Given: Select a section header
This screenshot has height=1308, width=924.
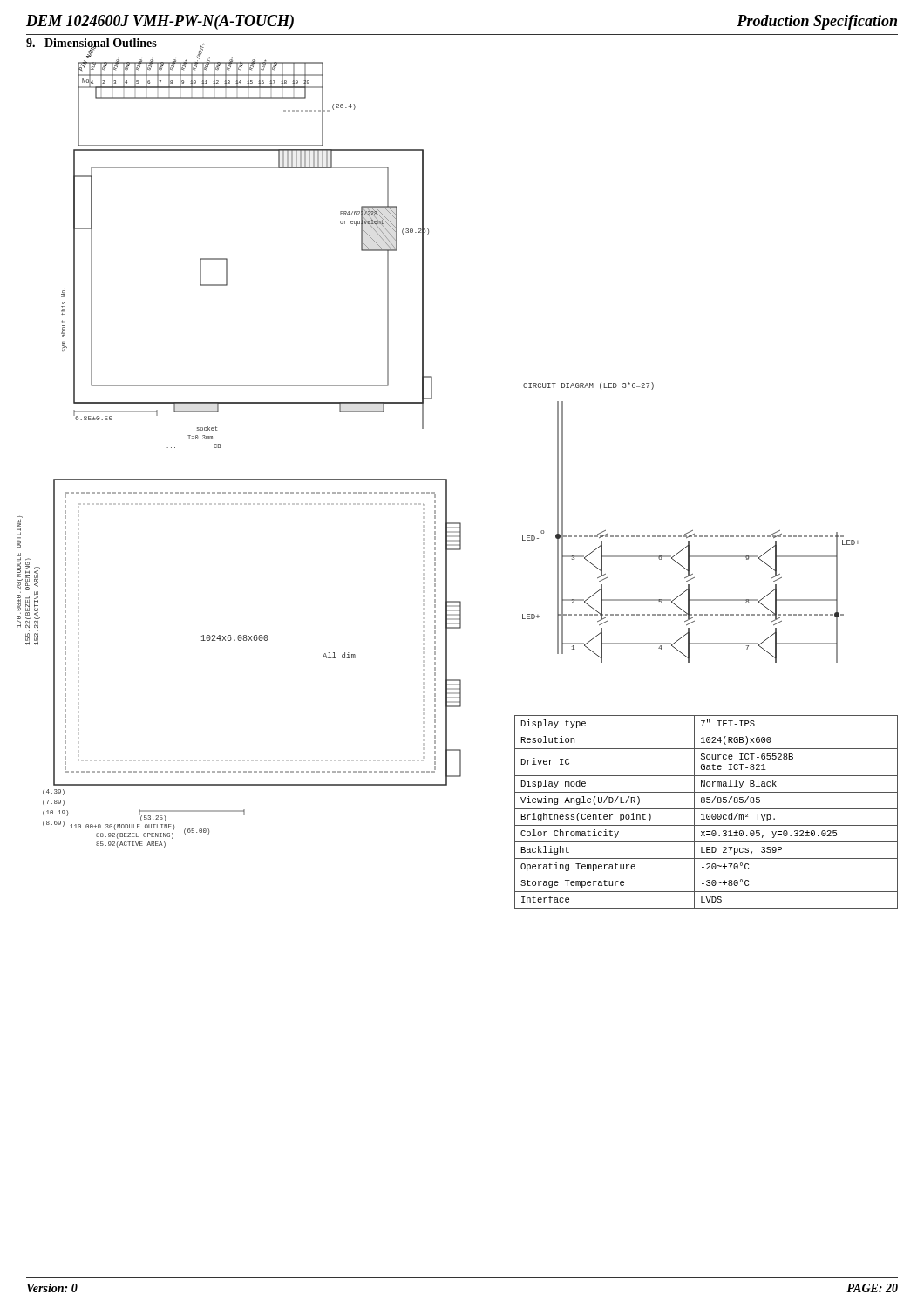Looking at the screenshot, I should (91, 43).
